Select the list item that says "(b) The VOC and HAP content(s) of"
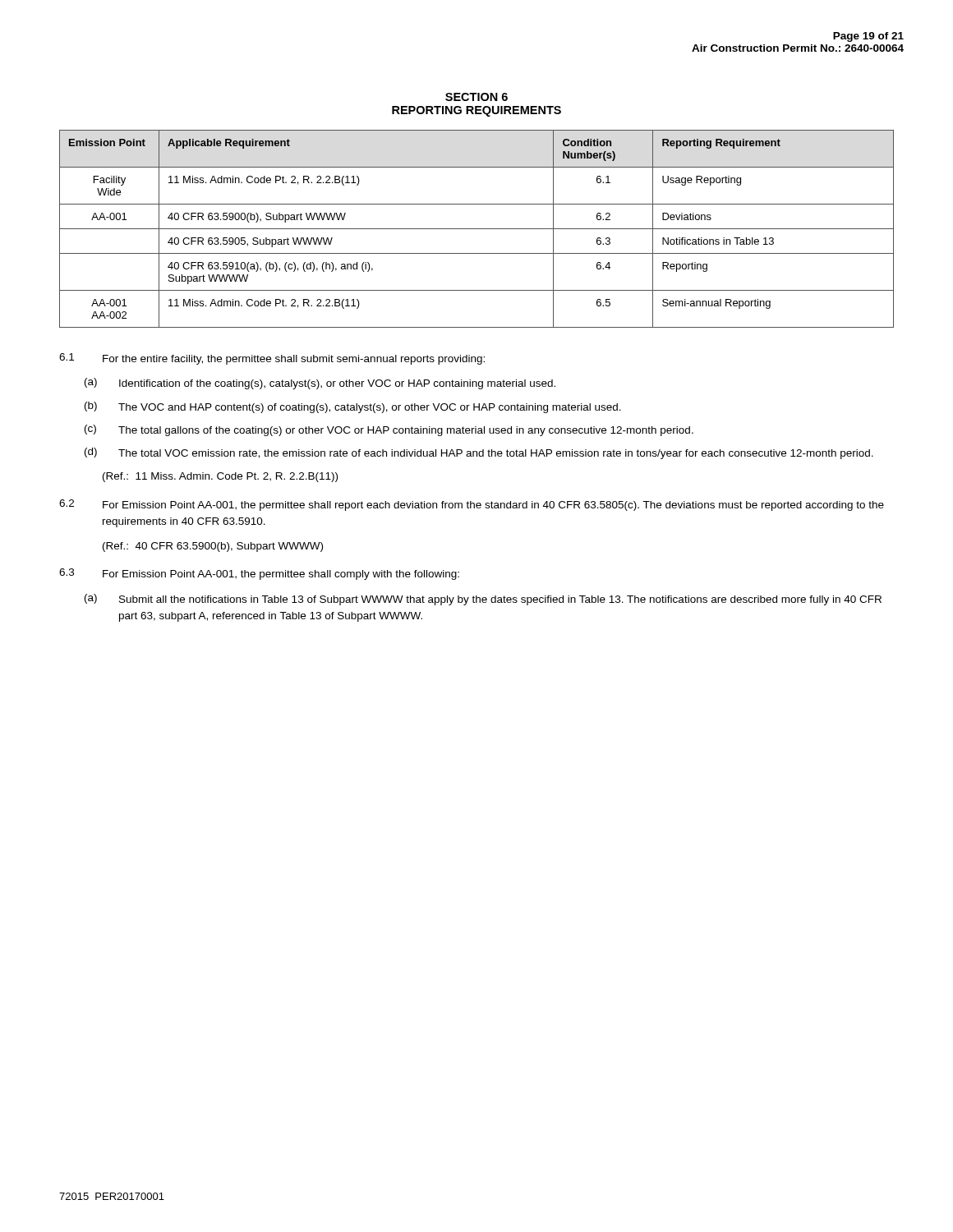 (489, 407)
